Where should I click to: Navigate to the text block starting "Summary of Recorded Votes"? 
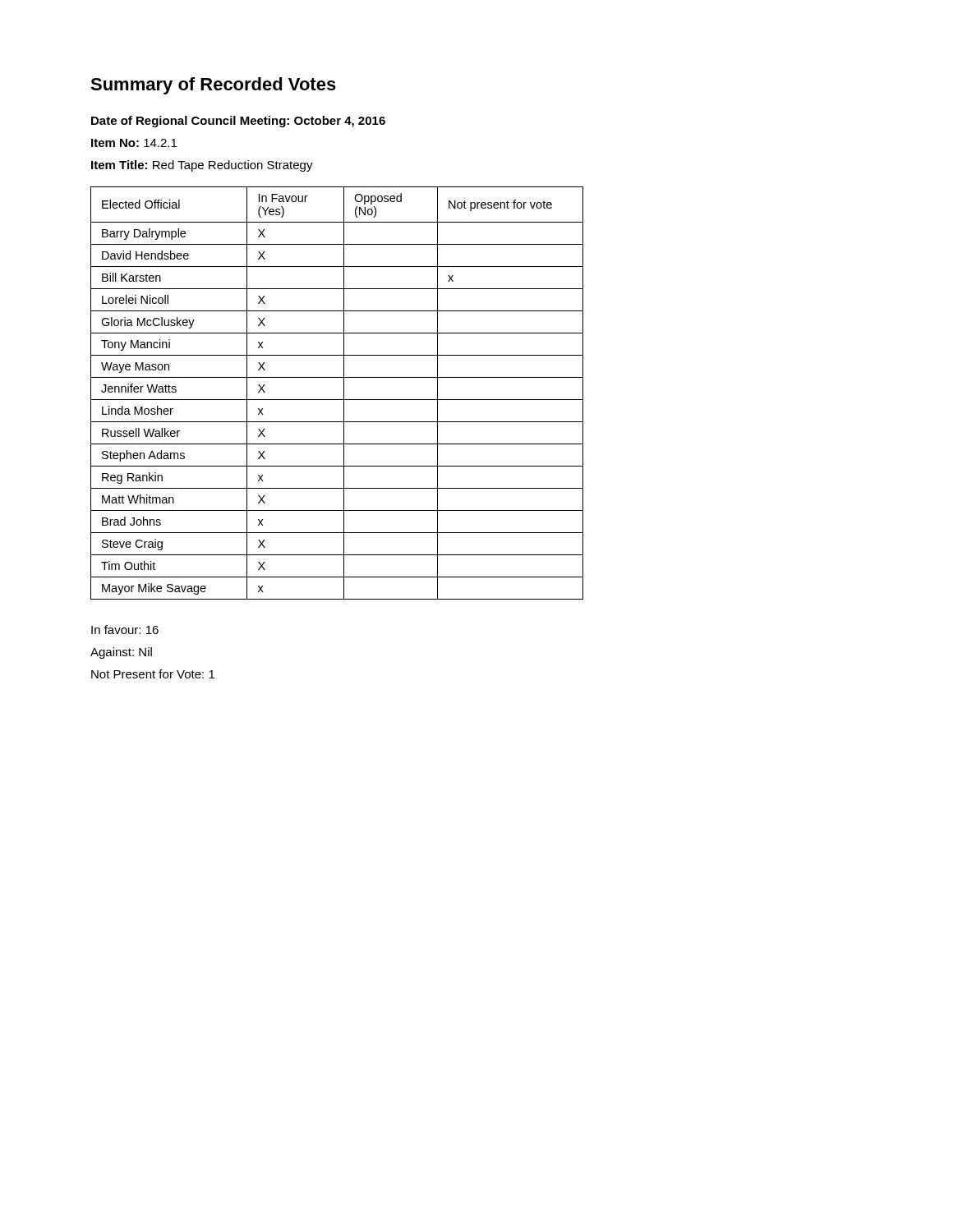(x=213, y=84)
